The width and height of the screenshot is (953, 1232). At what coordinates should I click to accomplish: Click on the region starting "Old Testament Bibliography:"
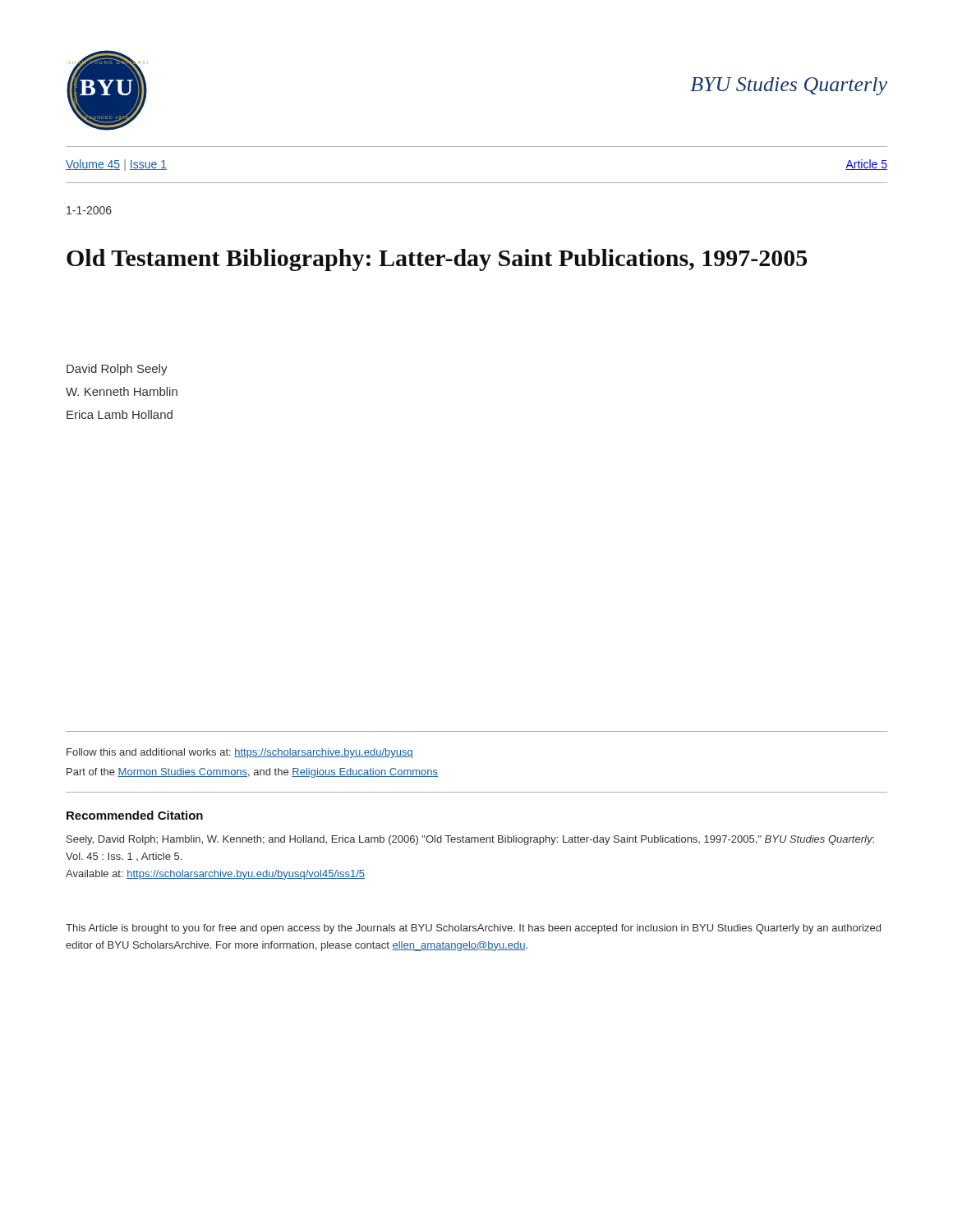click(x=437, y=257)
